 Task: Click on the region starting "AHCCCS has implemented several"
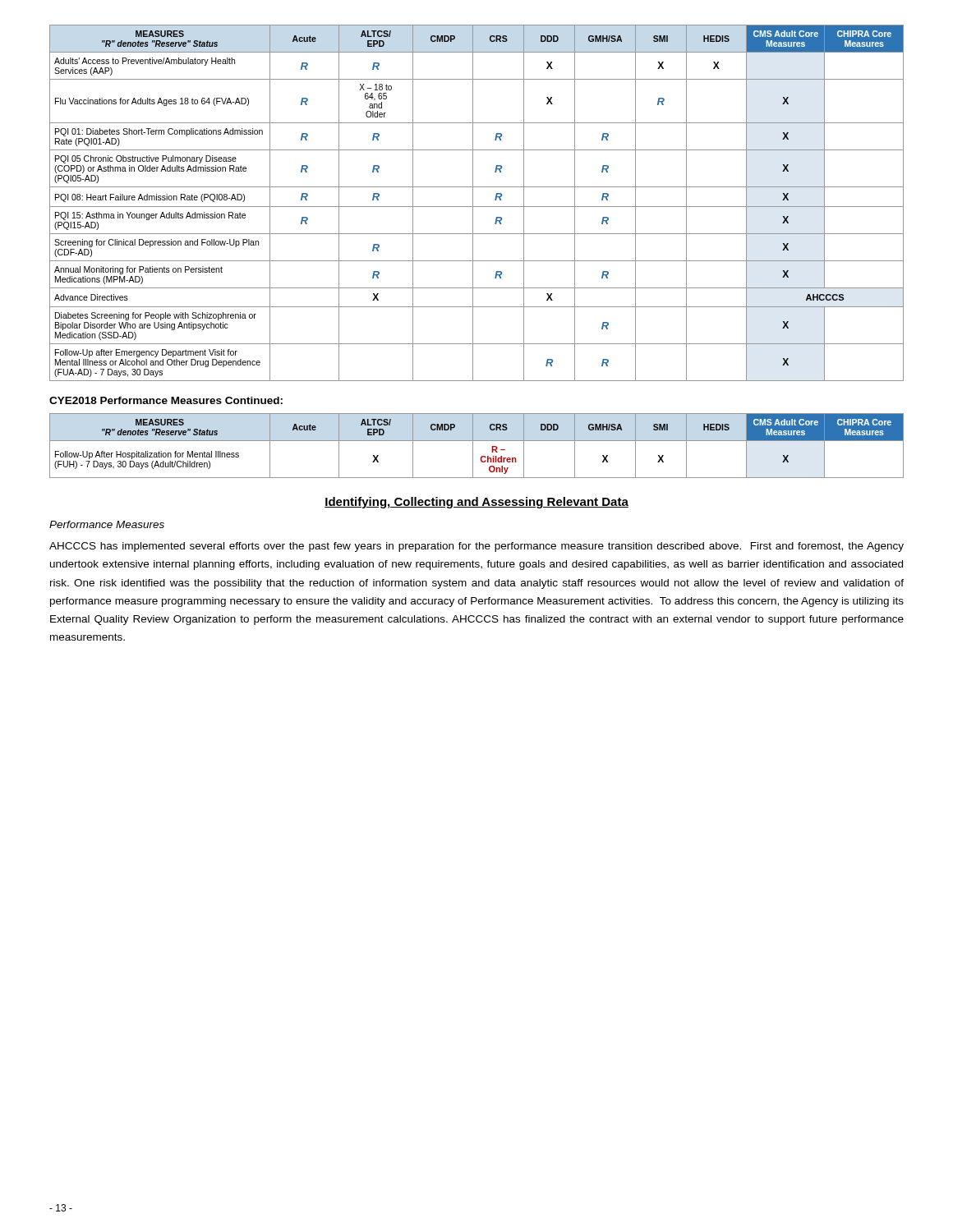pos(476,591)
